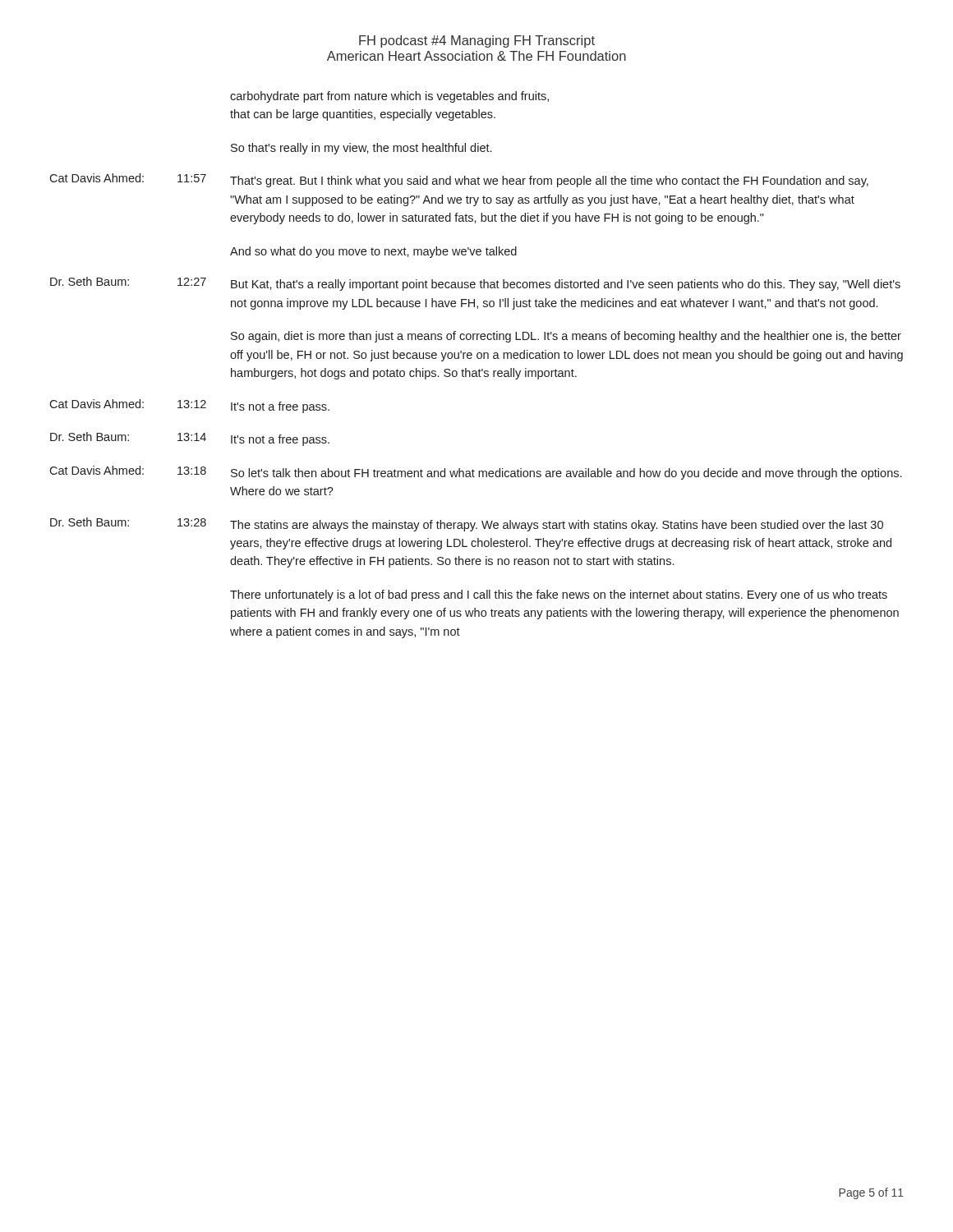This screenshot has height=1232, width=953.
Task: Find the block on this page that starts "Cat Davis Ahmed: 13:18 So let's talk"
Action: (x=476, y=482)
